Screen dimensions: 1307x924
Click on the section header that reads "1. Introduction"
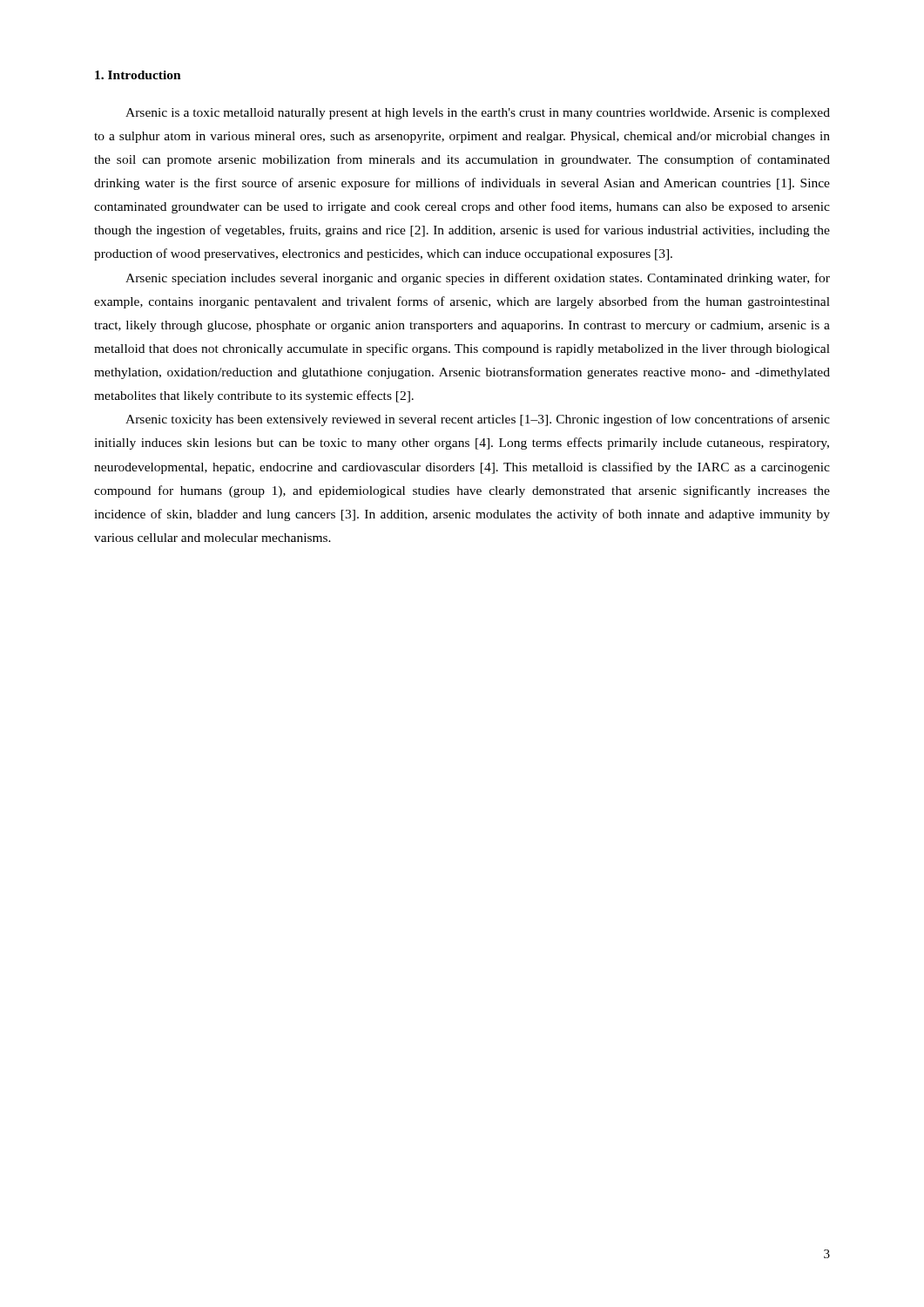pos(137,74)
